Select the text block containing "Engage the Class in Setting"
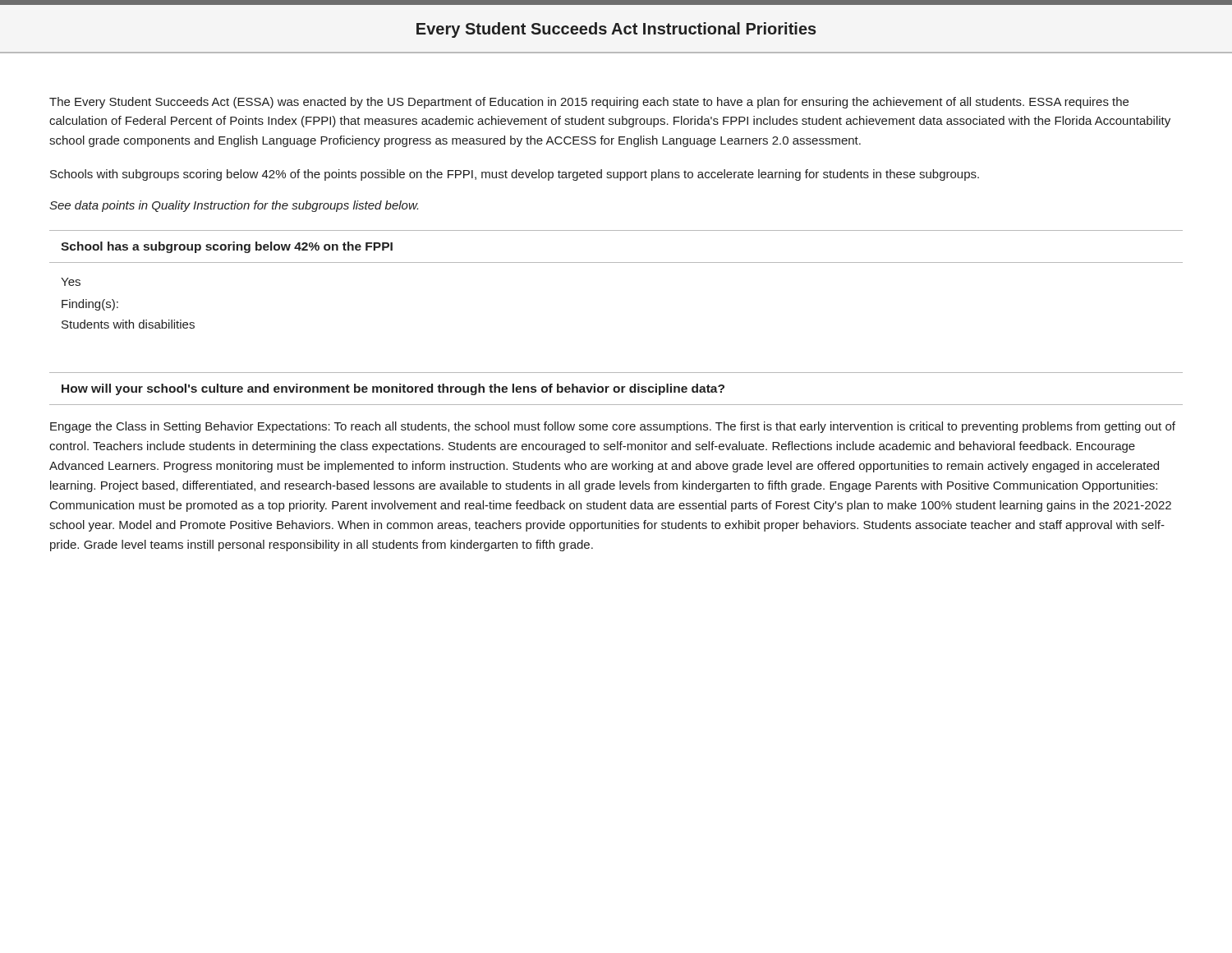Image resolution: width=1232 pixels, height=953 pixels. pos(612,485)
